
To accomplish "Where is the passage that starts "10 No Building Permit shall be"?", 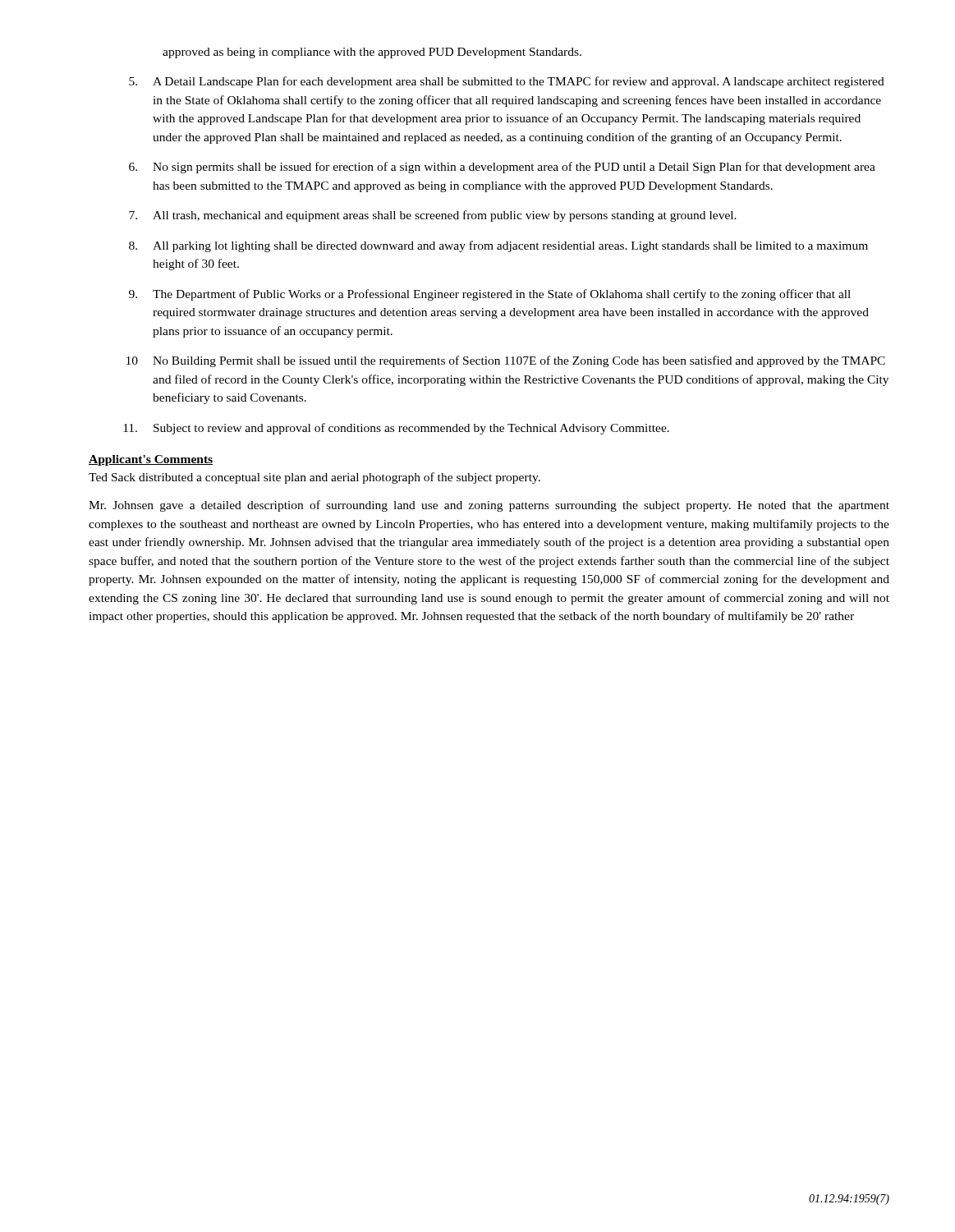I will point(489,379).
